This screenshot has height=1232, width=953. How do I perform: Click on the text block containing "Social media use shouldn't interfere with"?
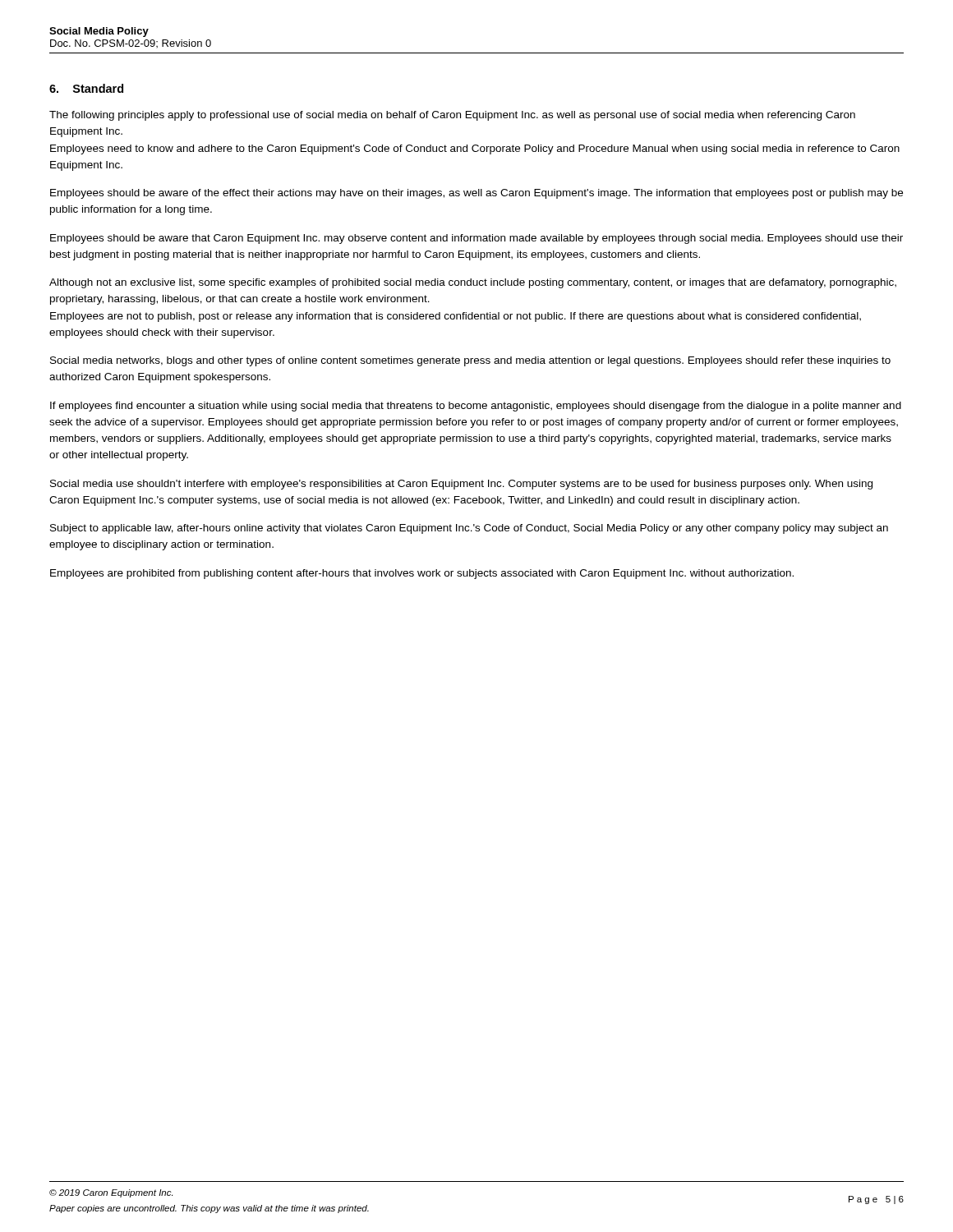tap(461, 491)
